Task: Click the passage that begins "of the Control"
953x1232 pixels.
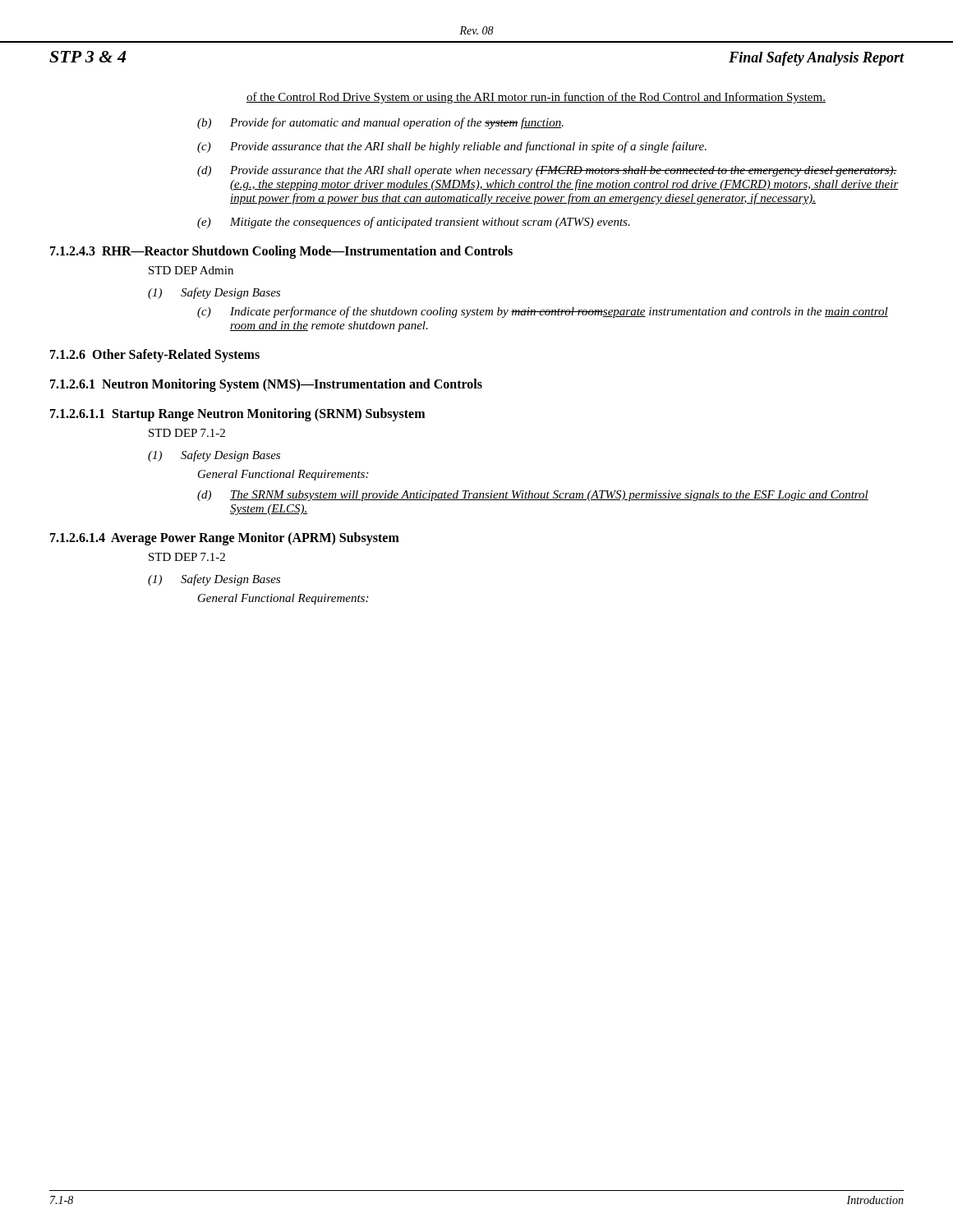Action: [x=536, y=97]
